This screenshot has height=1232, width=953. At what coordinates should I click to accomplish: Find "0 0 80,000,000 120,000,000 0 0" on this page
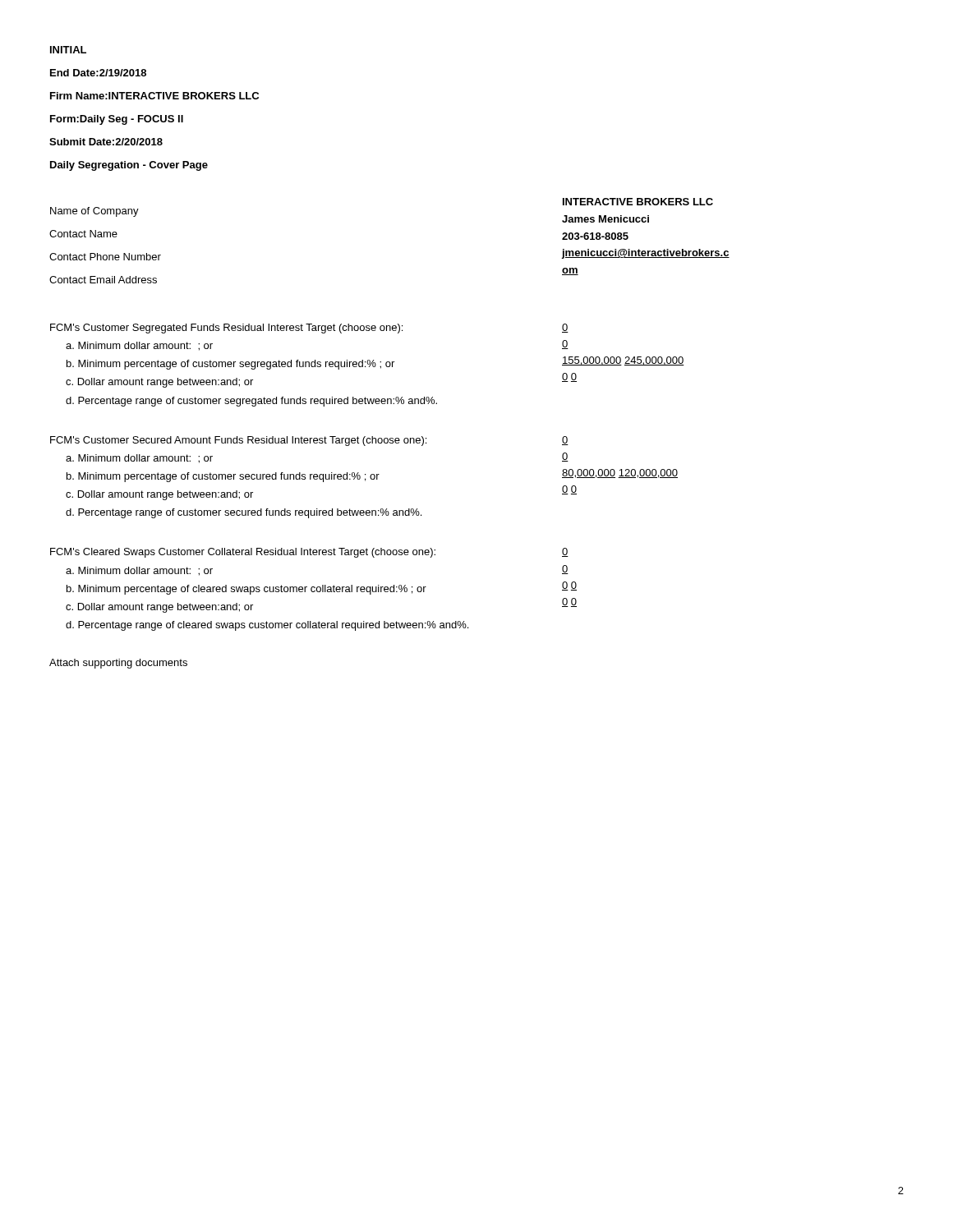click(x=565, y=441)
